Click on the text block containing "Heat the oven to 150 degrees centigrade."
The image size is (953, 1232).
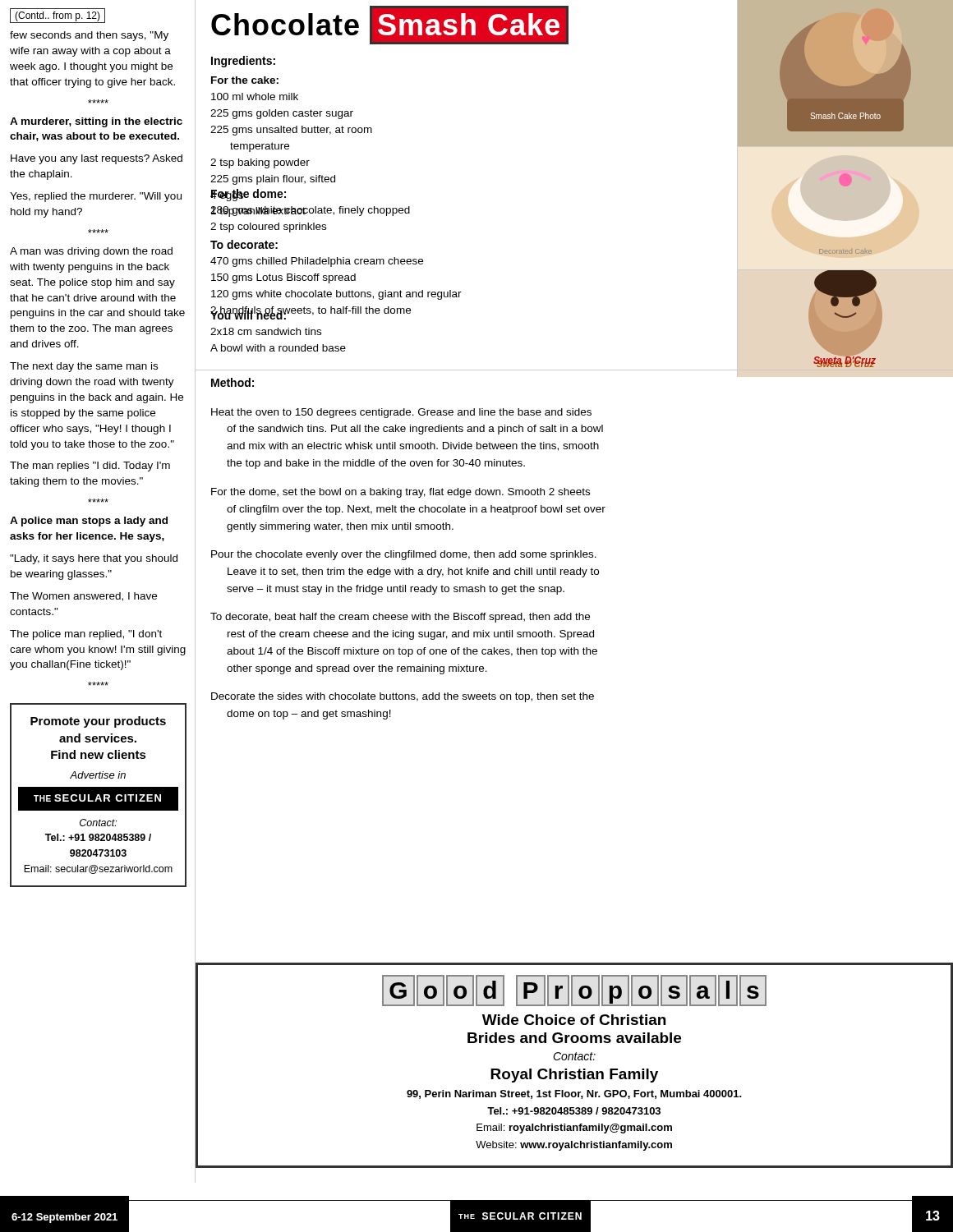[580, 563]
